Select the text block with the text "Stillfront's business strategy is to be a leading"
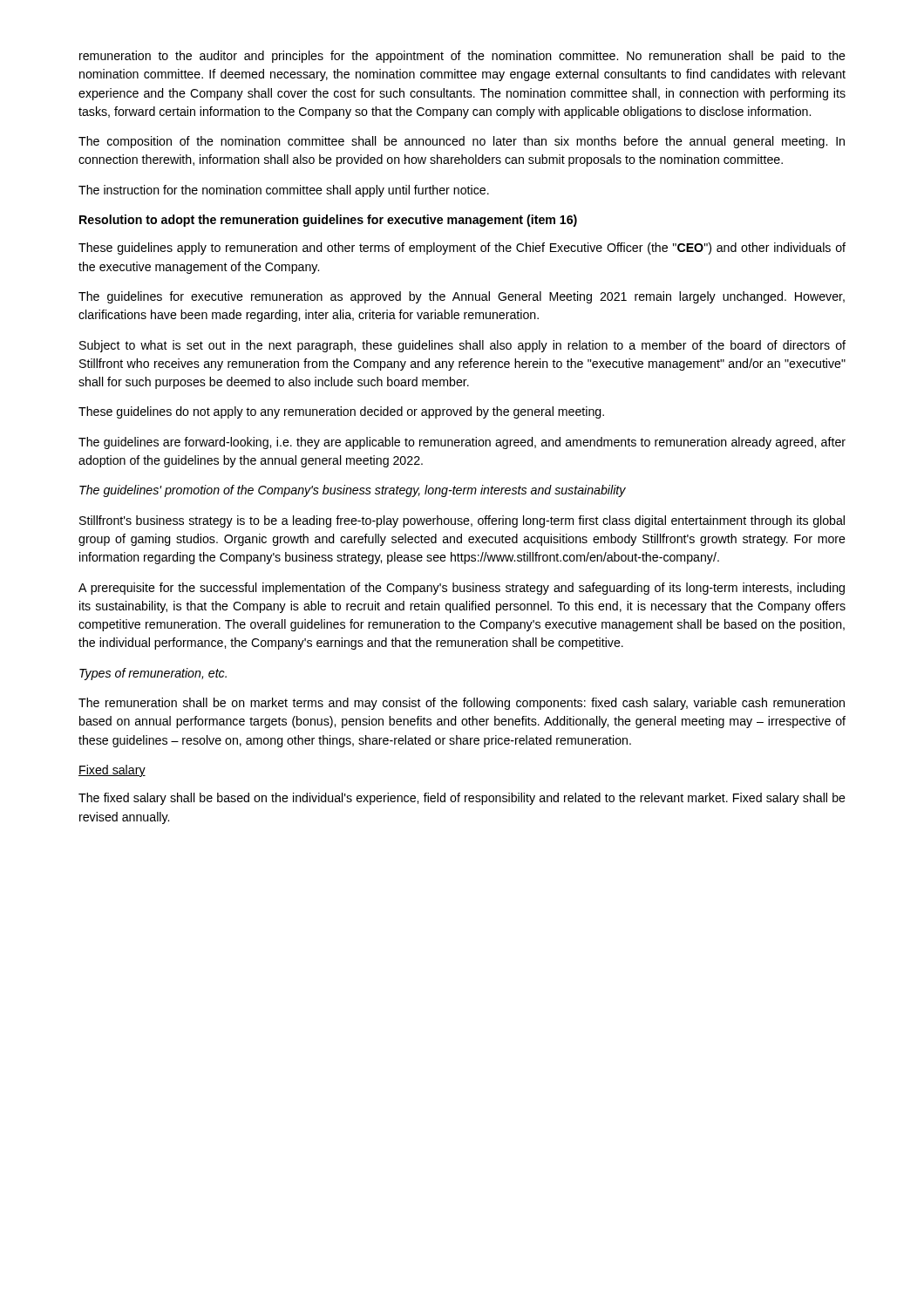This screenshot has height=1308, width=924. (x=462, y=539)
